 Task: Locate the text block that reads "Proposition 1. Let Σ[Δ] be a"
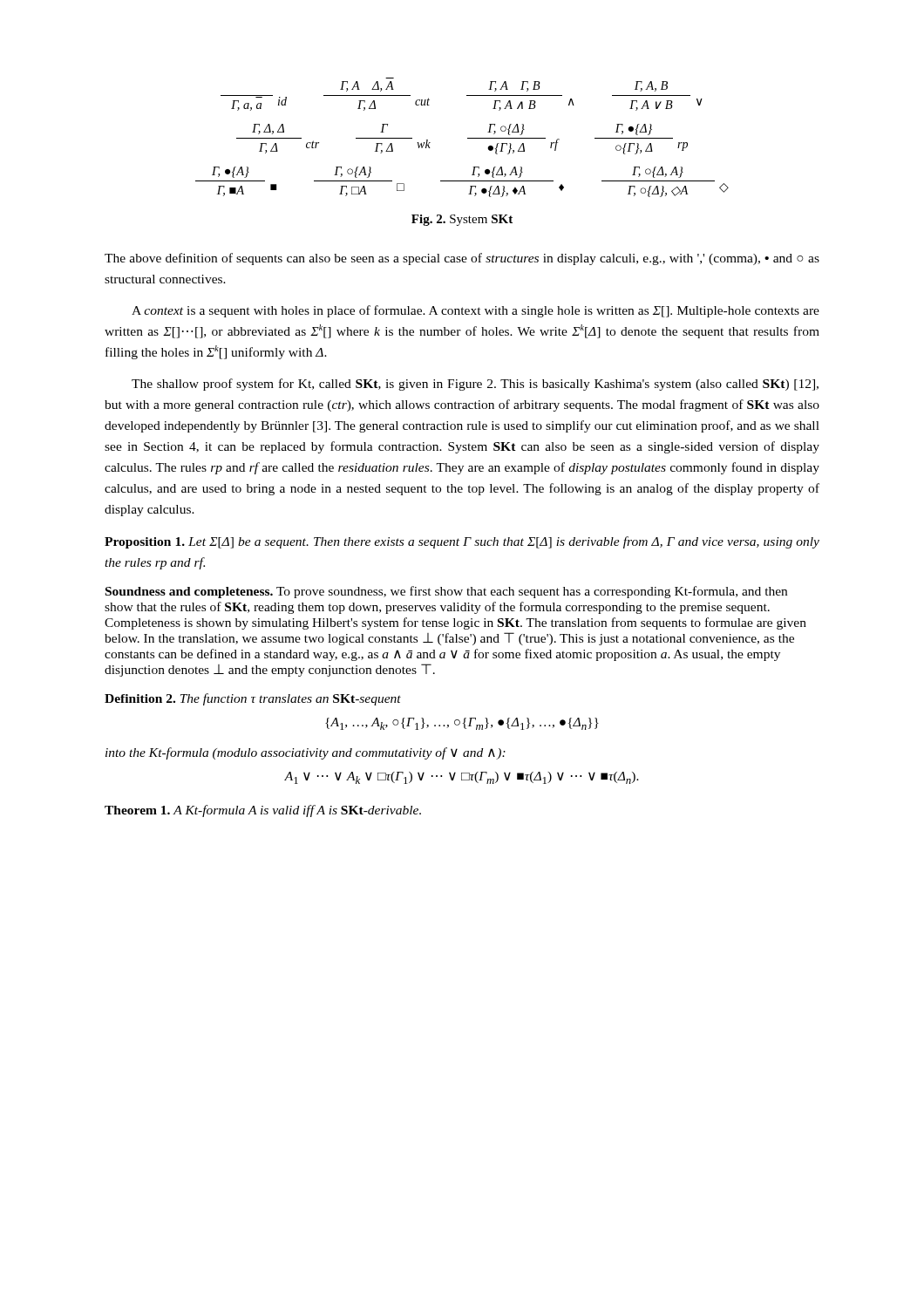point(462,551)
